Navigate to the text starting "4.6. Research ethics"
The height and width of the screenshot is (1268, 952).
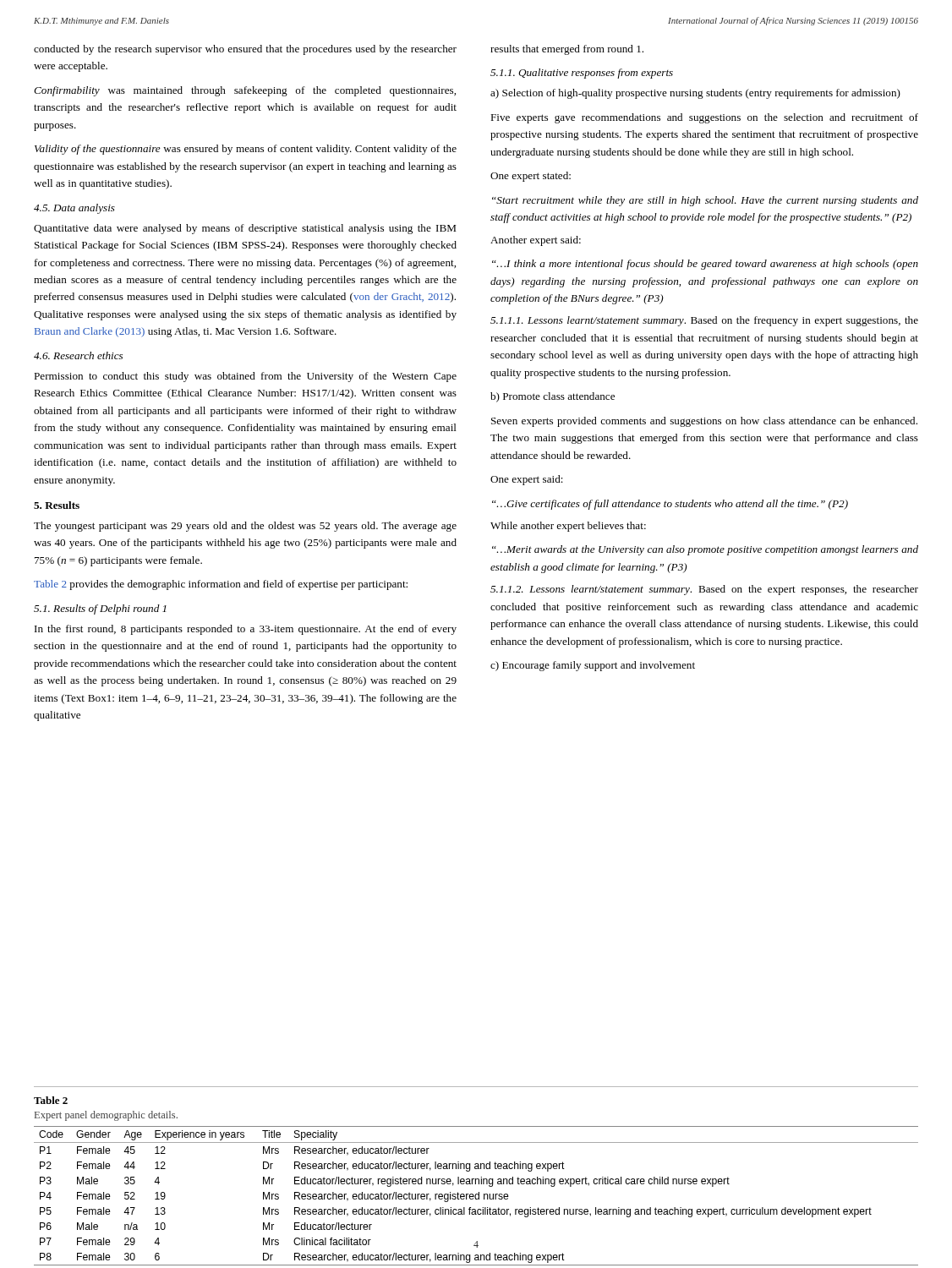point(78,355)
